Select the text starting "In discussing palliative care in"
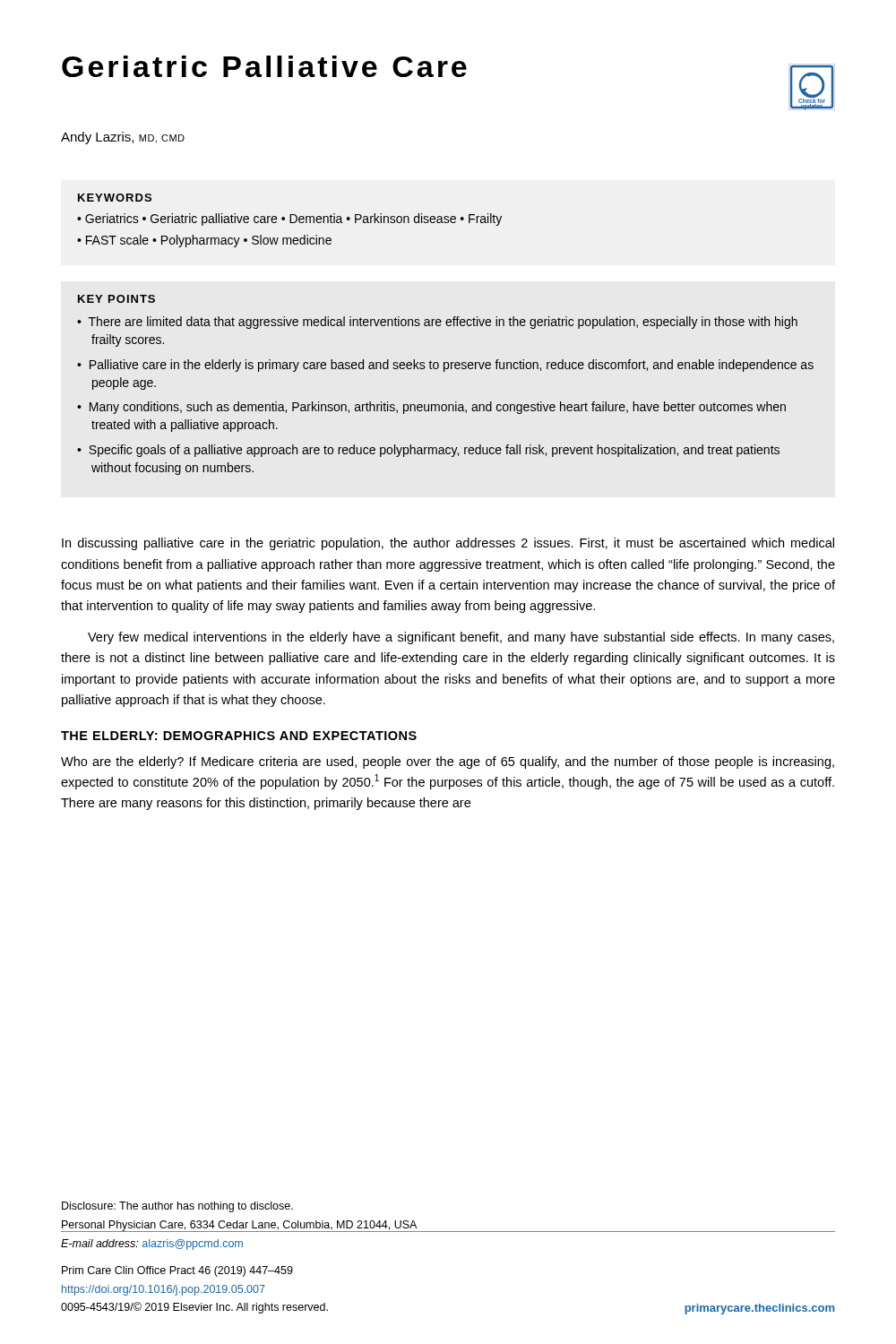The height and width of the screenshot is (1344, 896). point(448,622)
